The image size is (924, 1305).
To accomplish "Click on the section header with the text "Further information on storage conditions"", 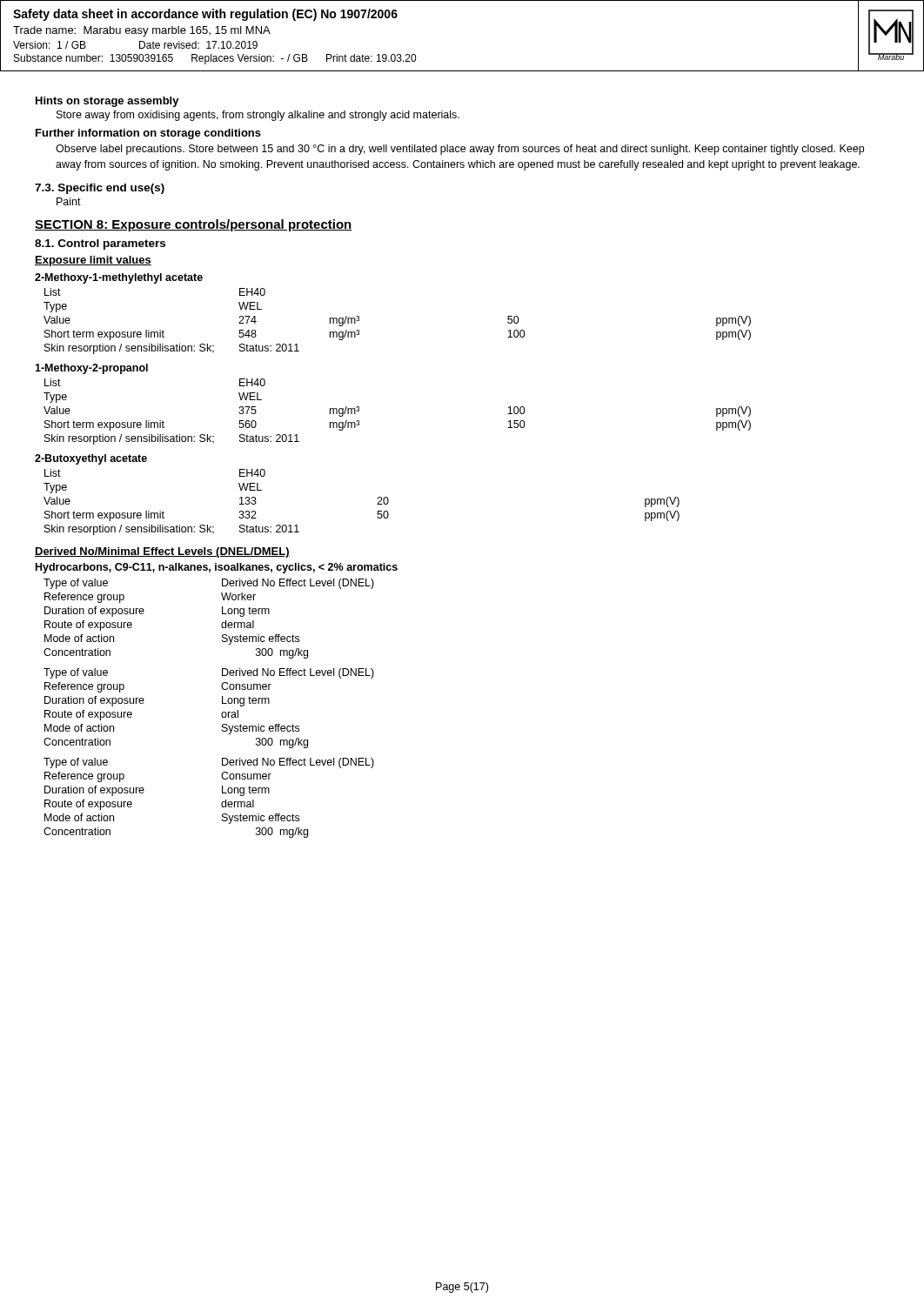I will tap(148, 133).
